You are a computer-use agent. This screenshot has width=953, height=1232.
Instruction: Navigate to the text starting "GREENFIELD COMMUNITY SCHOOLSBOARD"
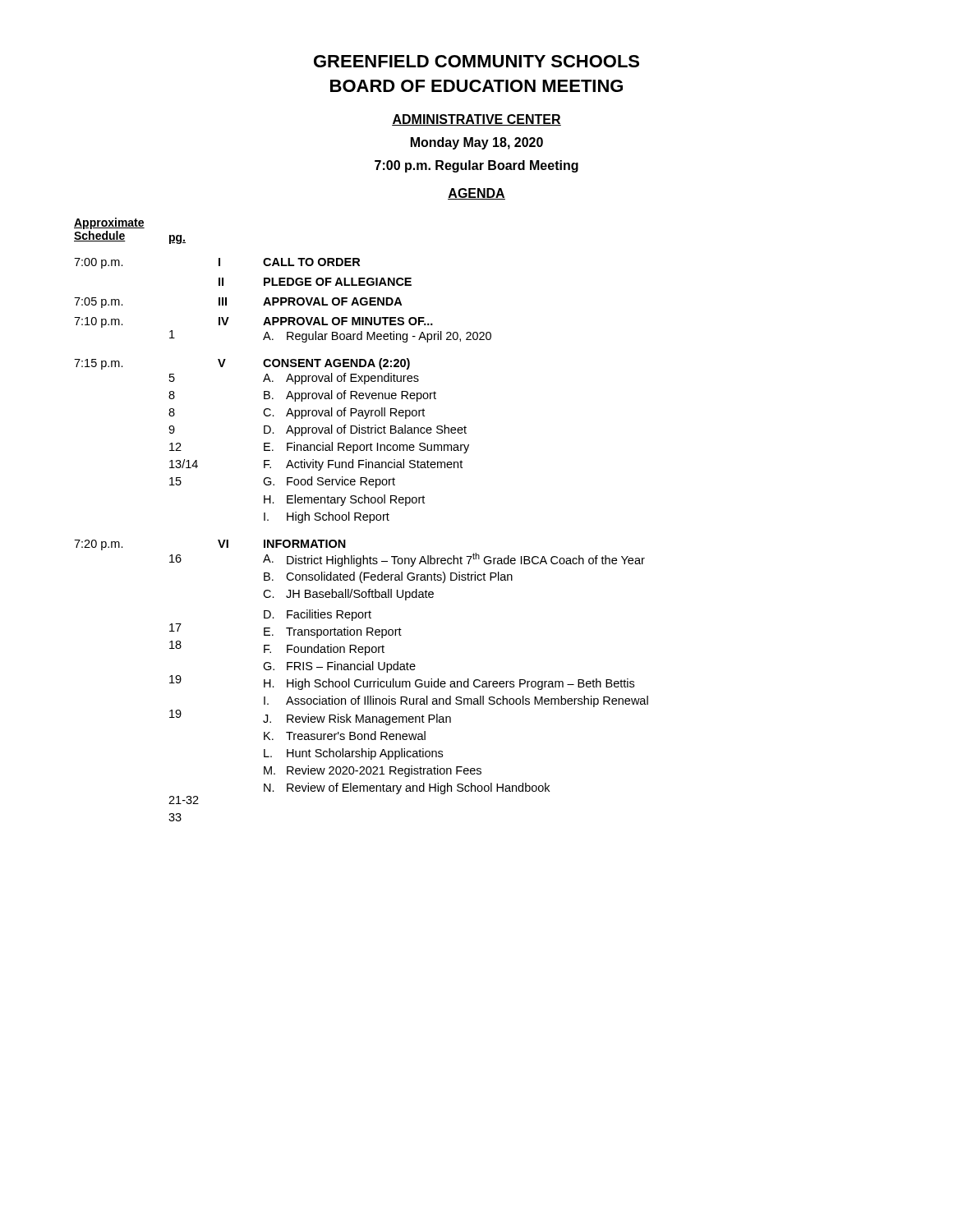click(x=476, y=74)
